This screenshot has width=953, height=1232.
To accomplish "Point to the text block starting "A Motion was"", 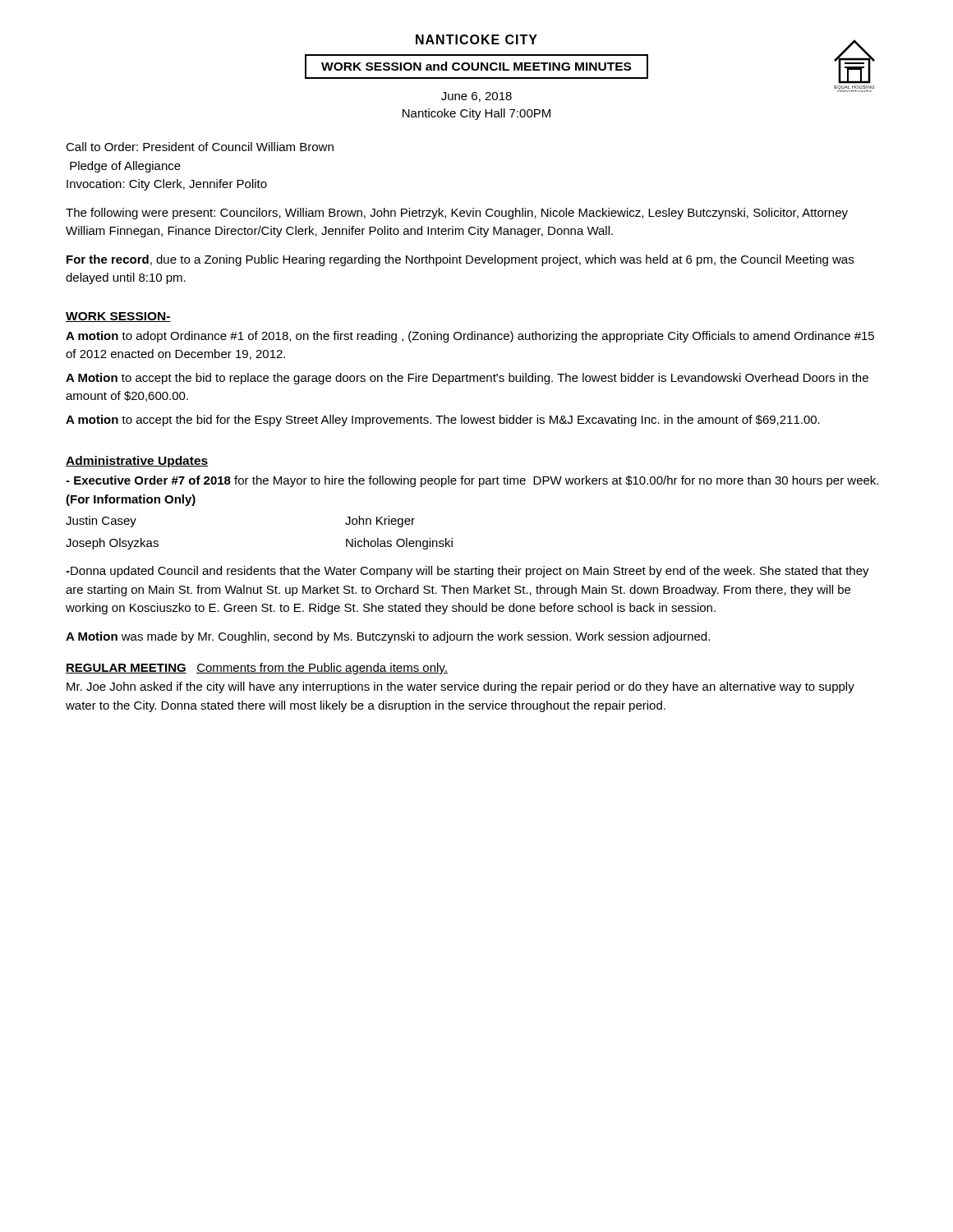I will pos(388,636).
